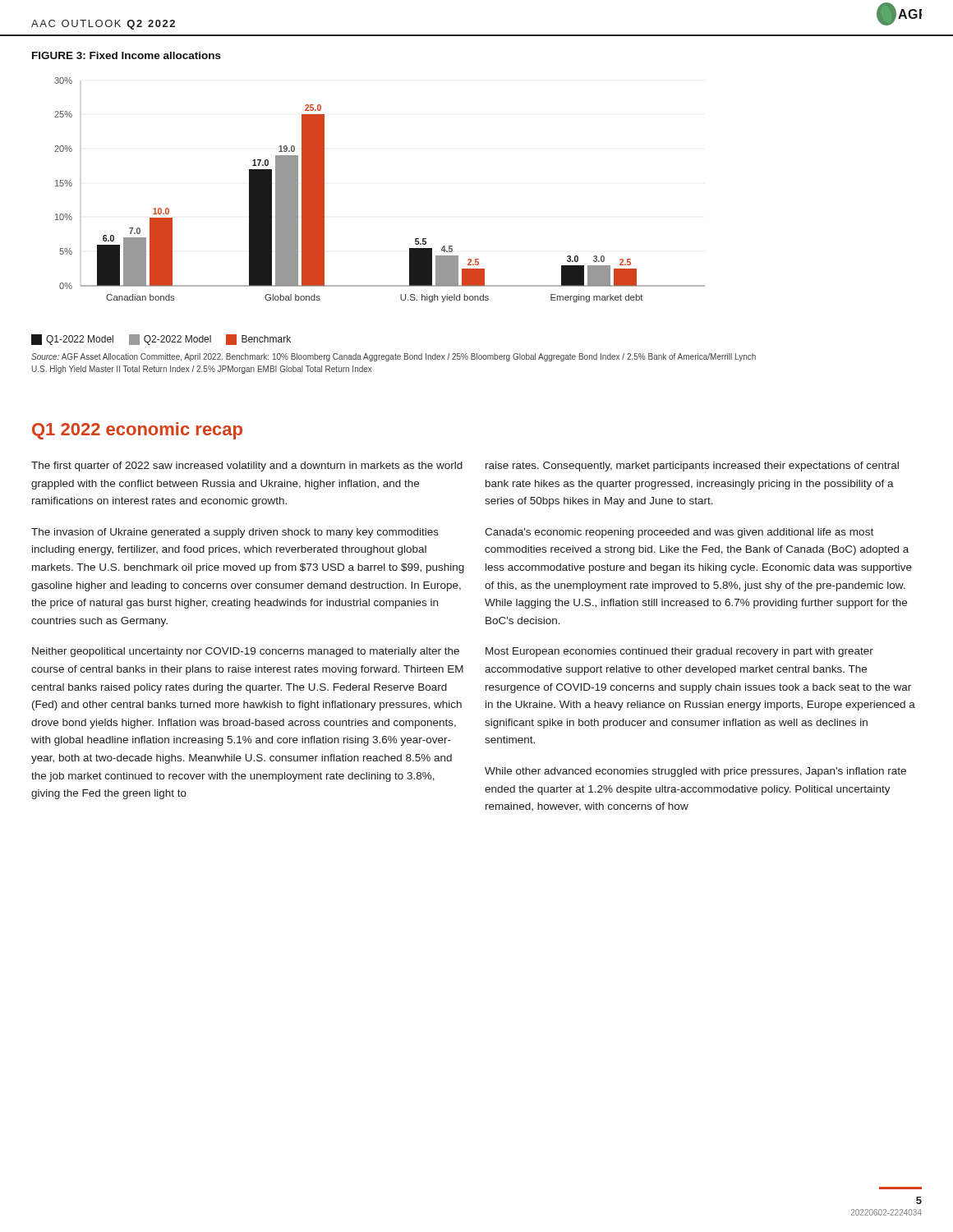This screenshot has width=953, height=1232.
Task: Point to the passage starting "raise rates. Consequently, market participants increased"
Action: [692, 483]
